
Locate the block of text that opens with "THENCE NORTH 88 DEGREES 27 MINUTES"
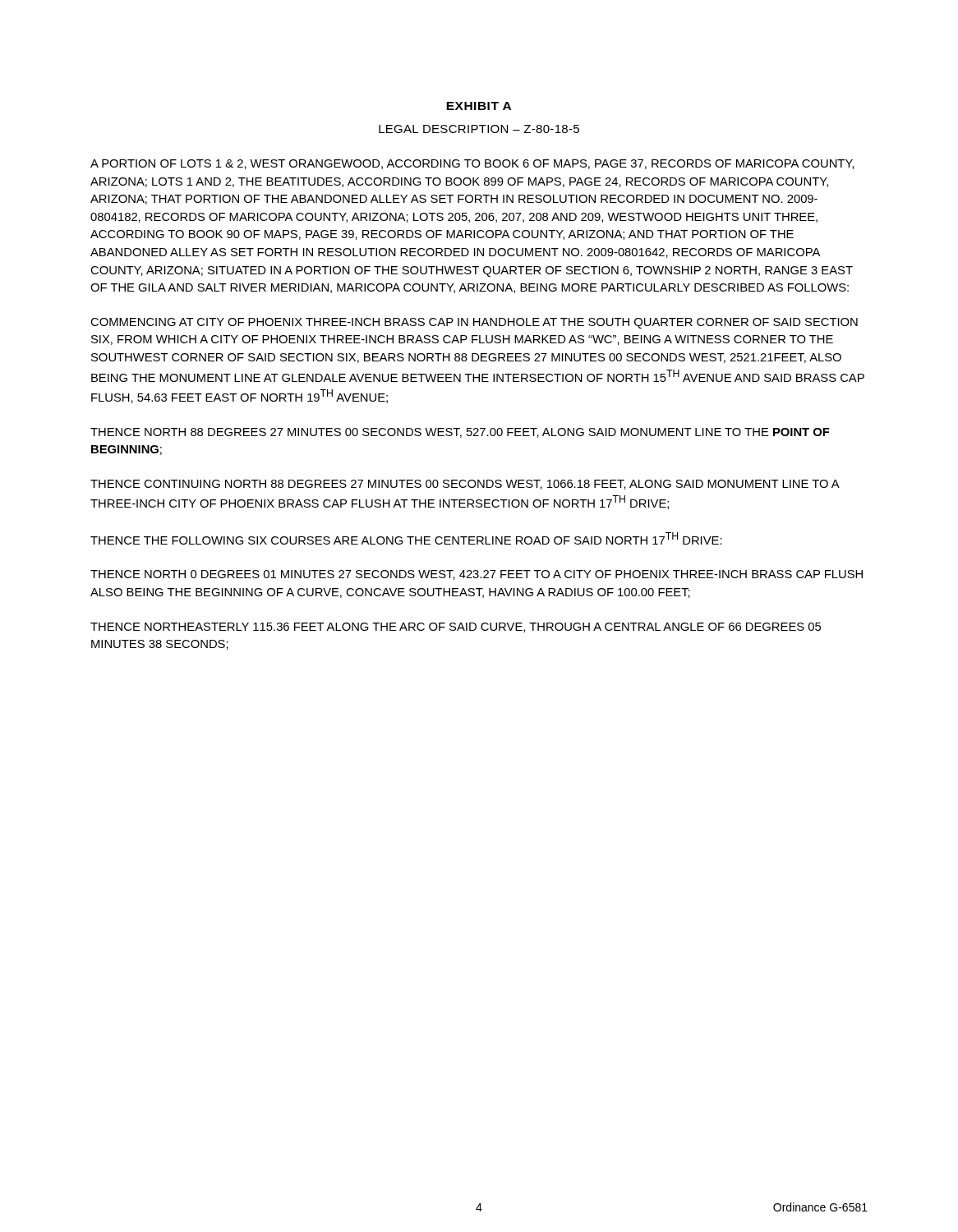[460, 441]
